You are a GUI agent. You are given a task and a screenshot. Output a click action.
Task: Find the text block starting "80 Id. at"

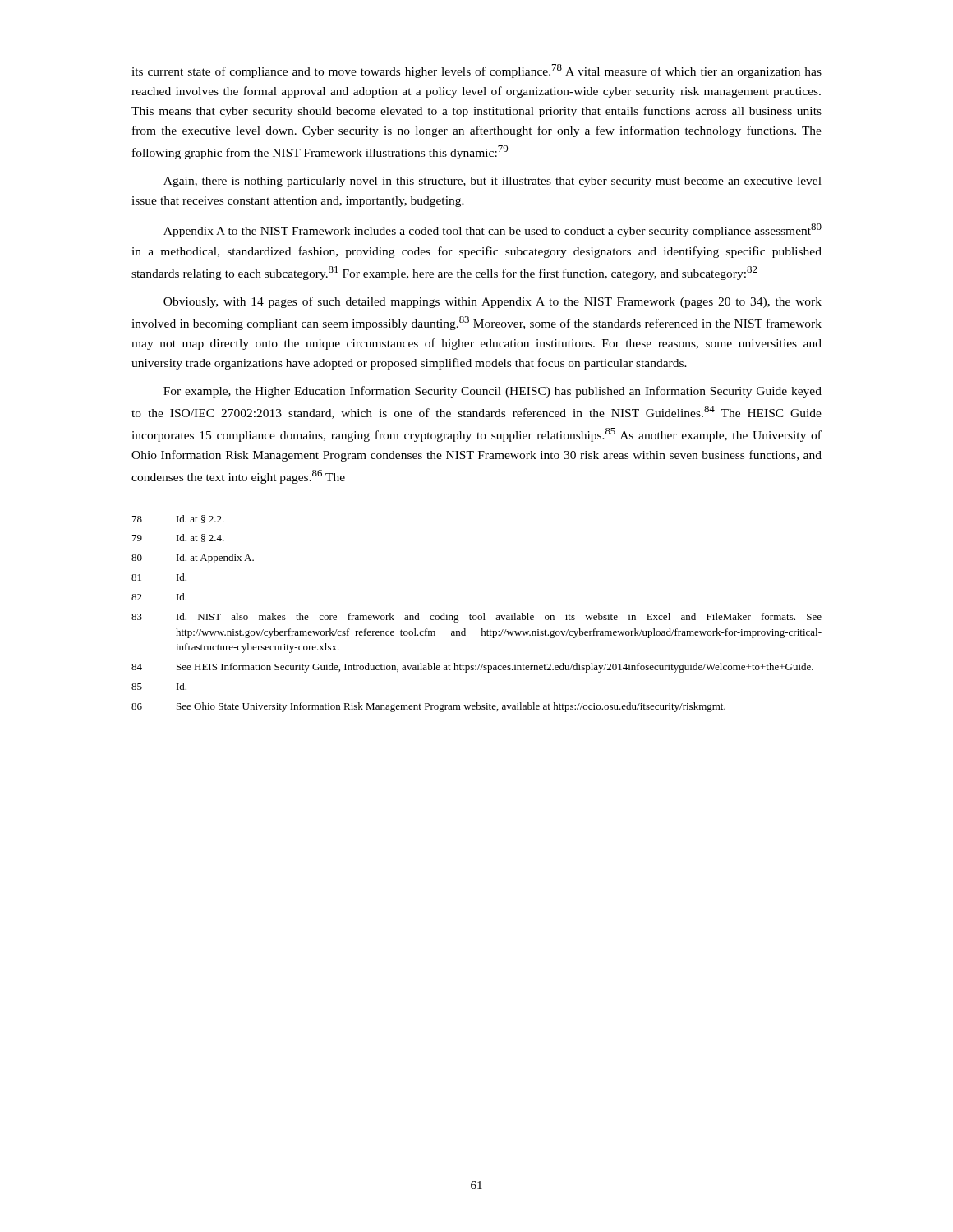[193, 559]
